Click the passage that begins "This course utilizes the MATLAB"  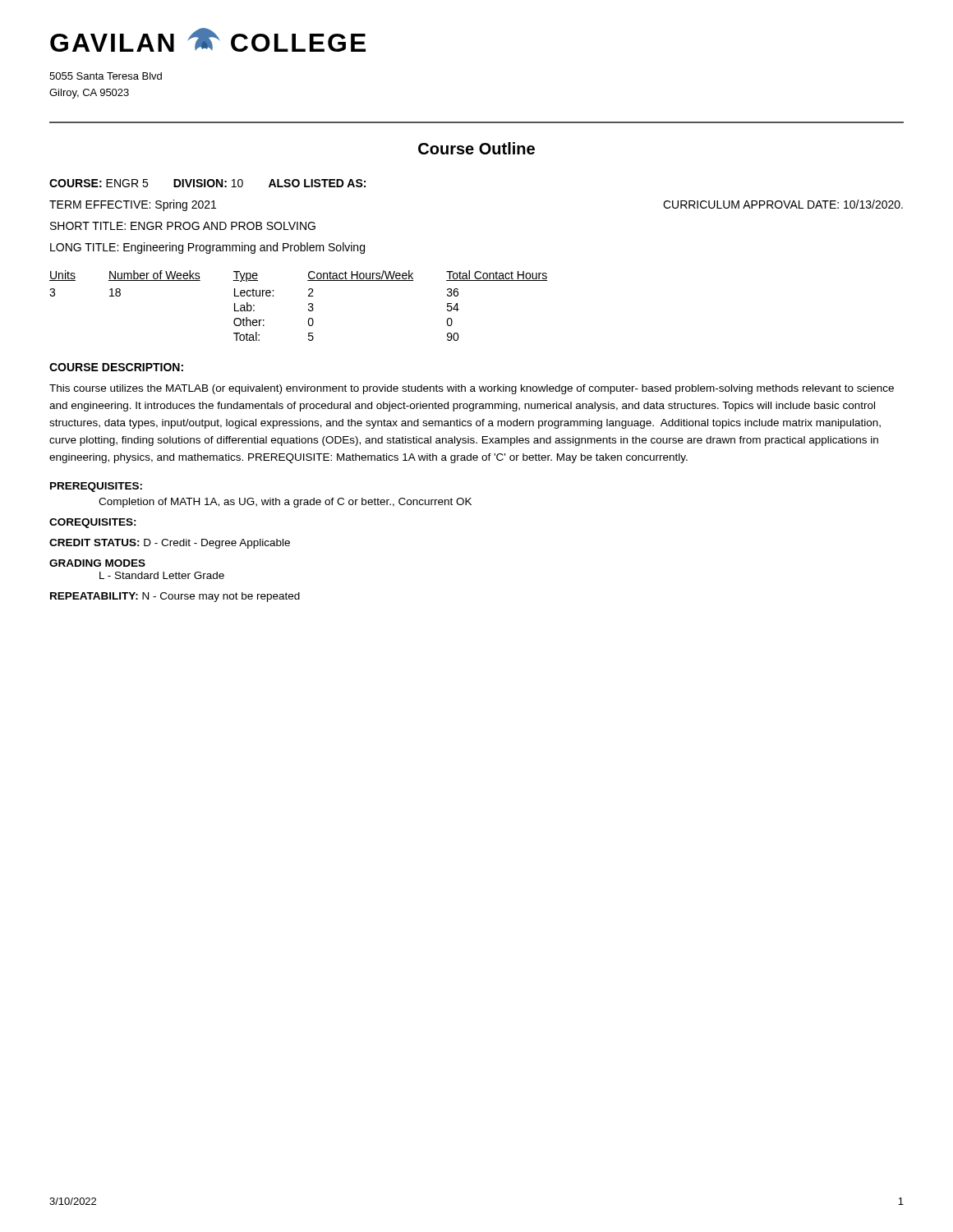(x=472, y=422)
